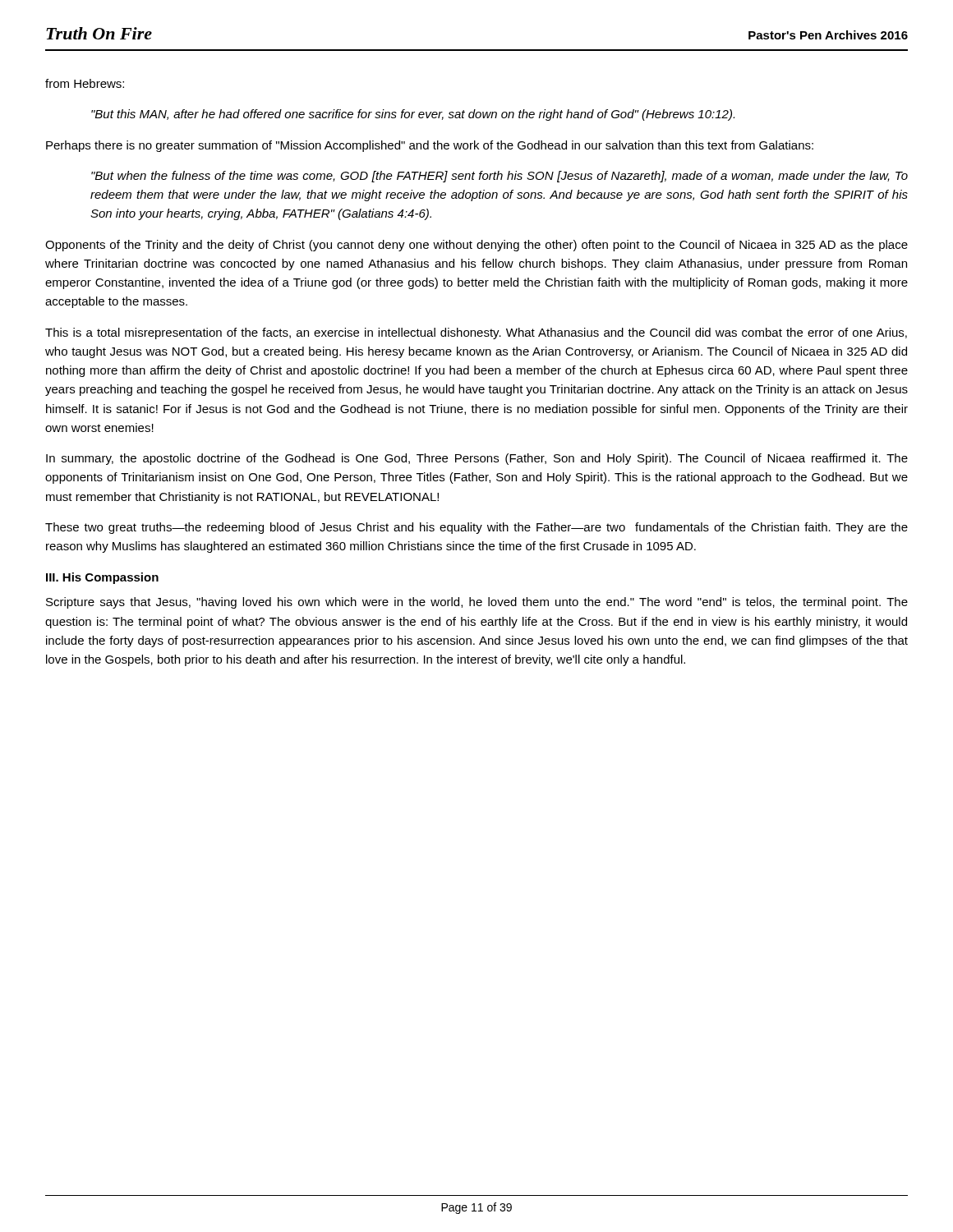Point to the text starting "Scripture says that Jesus, "having loved his"
The image size is (953, 1232).
[x=476, y=630]
